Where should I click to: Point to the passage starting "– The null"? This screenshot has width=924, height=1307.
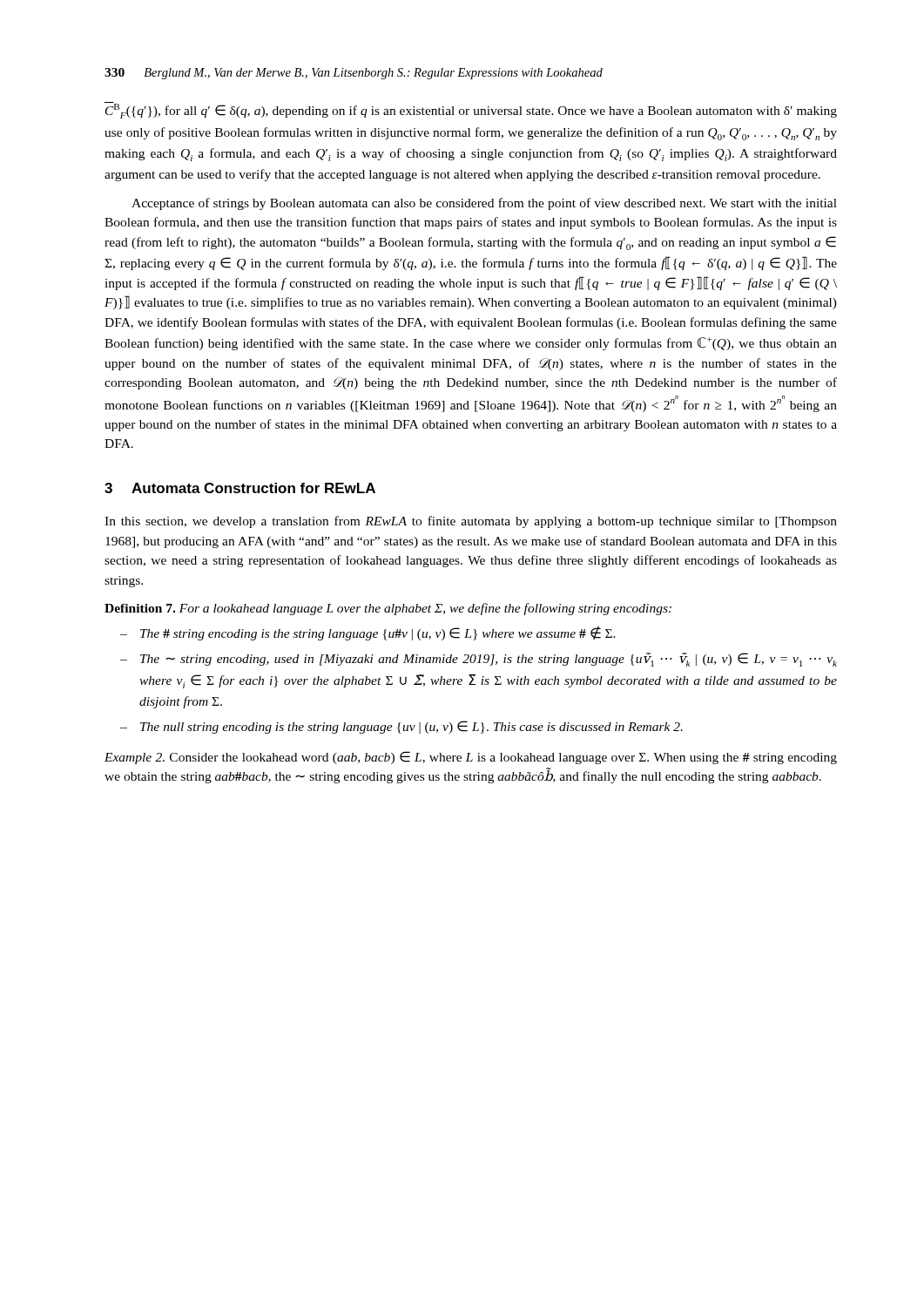[479, 727]
